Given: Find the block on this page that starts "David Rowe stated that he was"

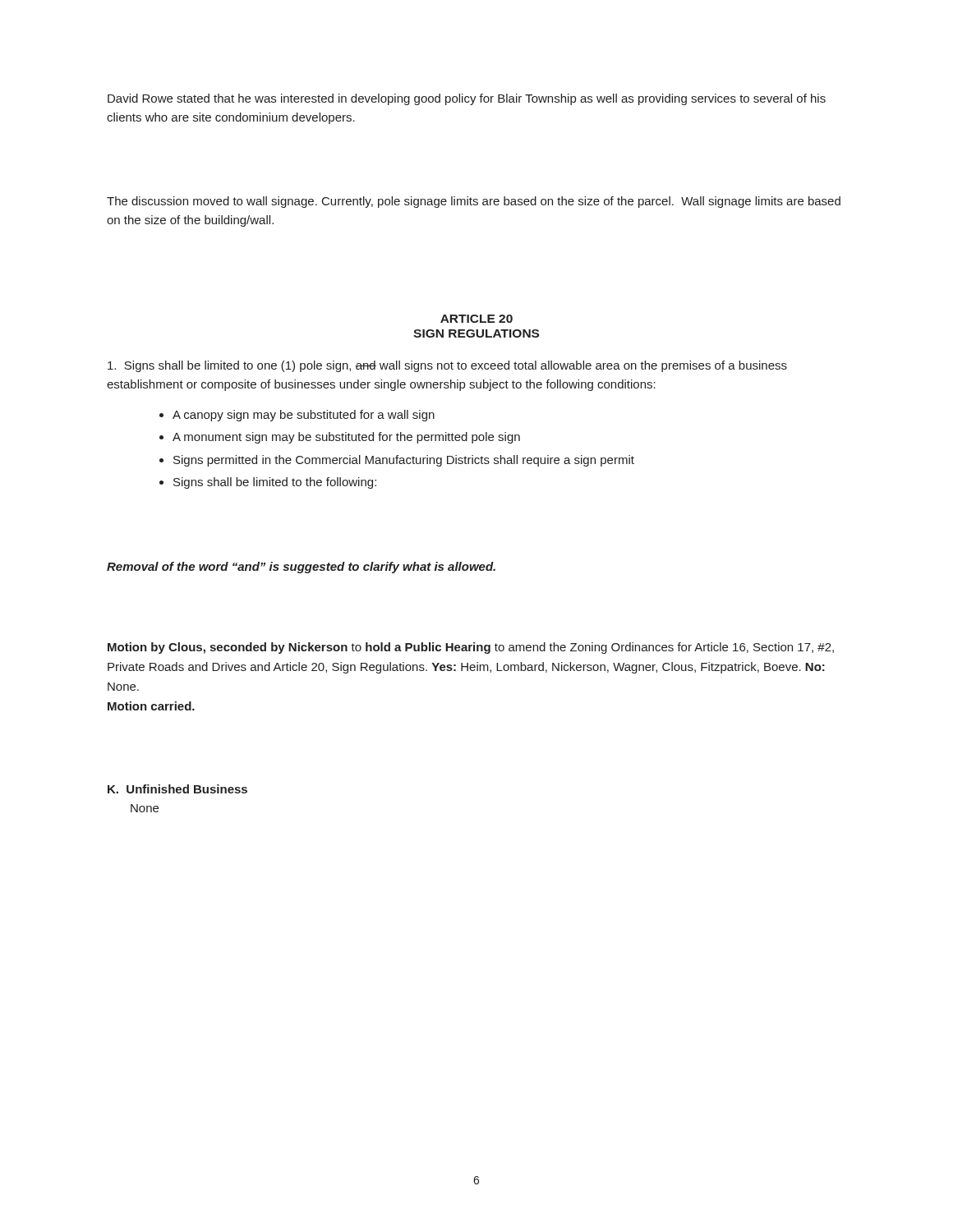Looking at the screenshot, I should pyautogui.click(x=466, y=108).
